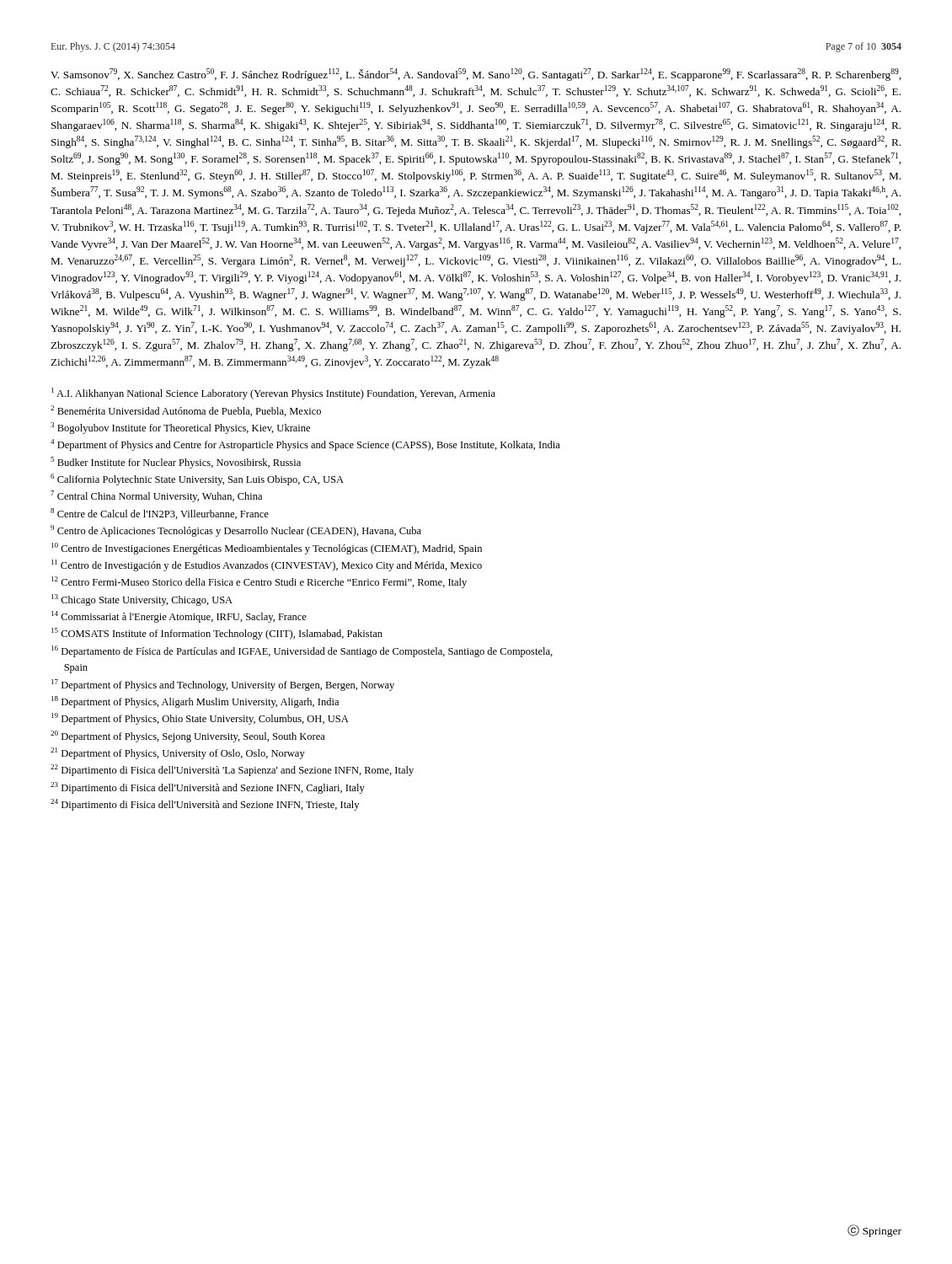The image size is (952, 1264).
Task: Point to the block beginning "5 Budker Institute for Nuclear Physics, Novosibirsk,"
Action: pos(176,461)
